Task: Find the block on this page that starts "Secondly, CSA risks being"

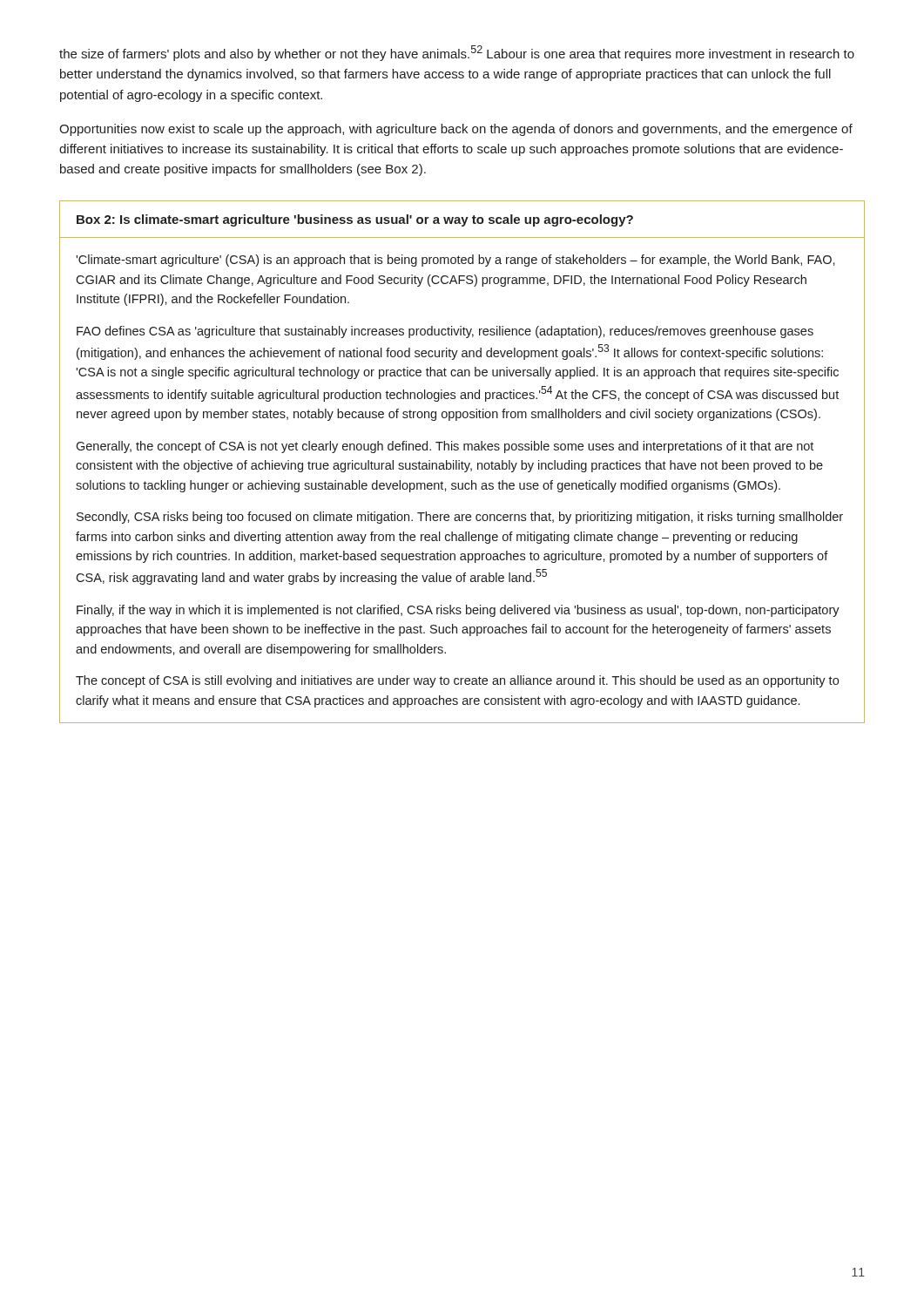Action: [459, 547]
